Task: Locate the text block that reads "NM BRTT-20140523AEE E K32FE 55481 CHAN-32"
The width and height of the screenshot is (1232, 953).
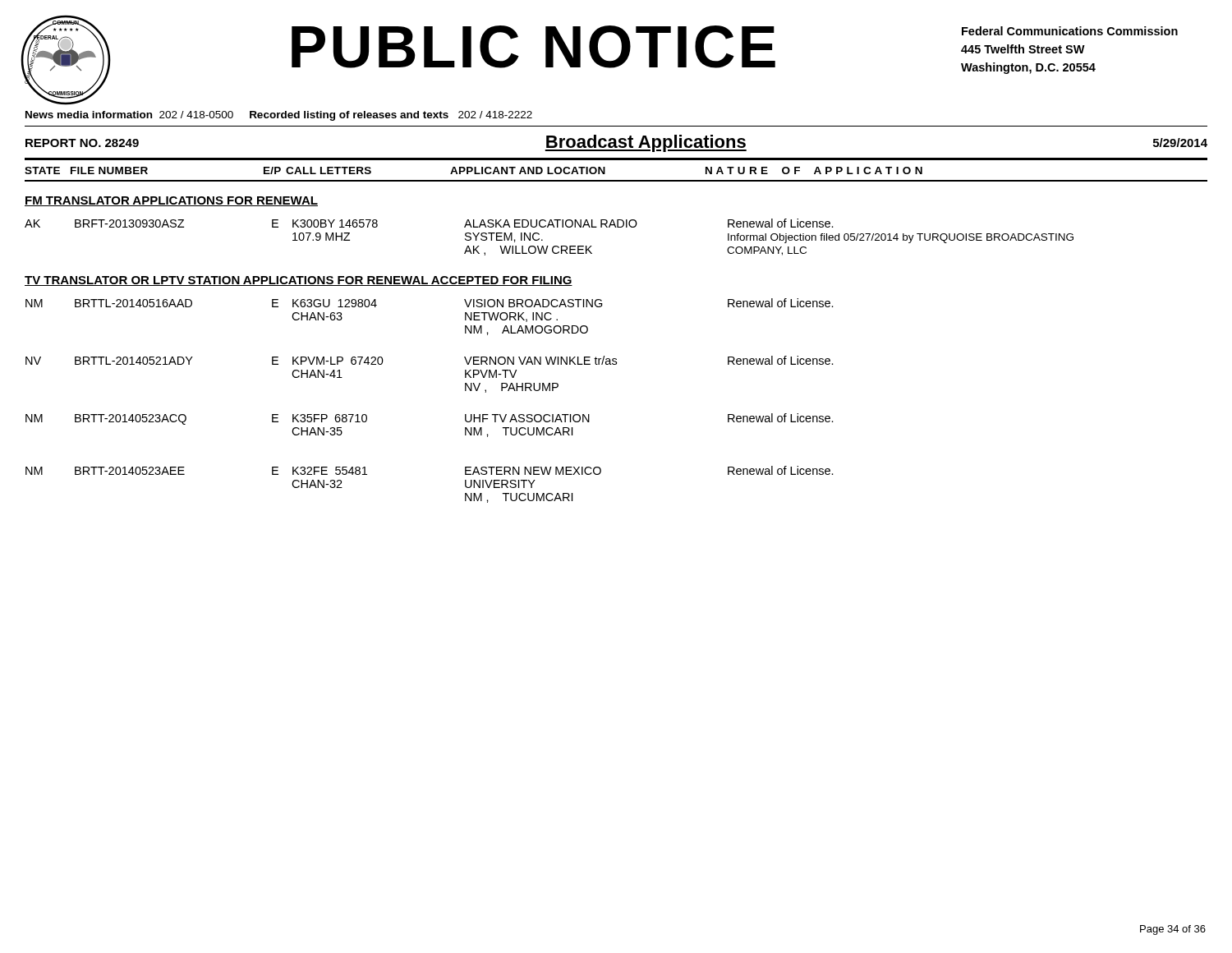Action: pyautogui.click(x=124, y=470)
